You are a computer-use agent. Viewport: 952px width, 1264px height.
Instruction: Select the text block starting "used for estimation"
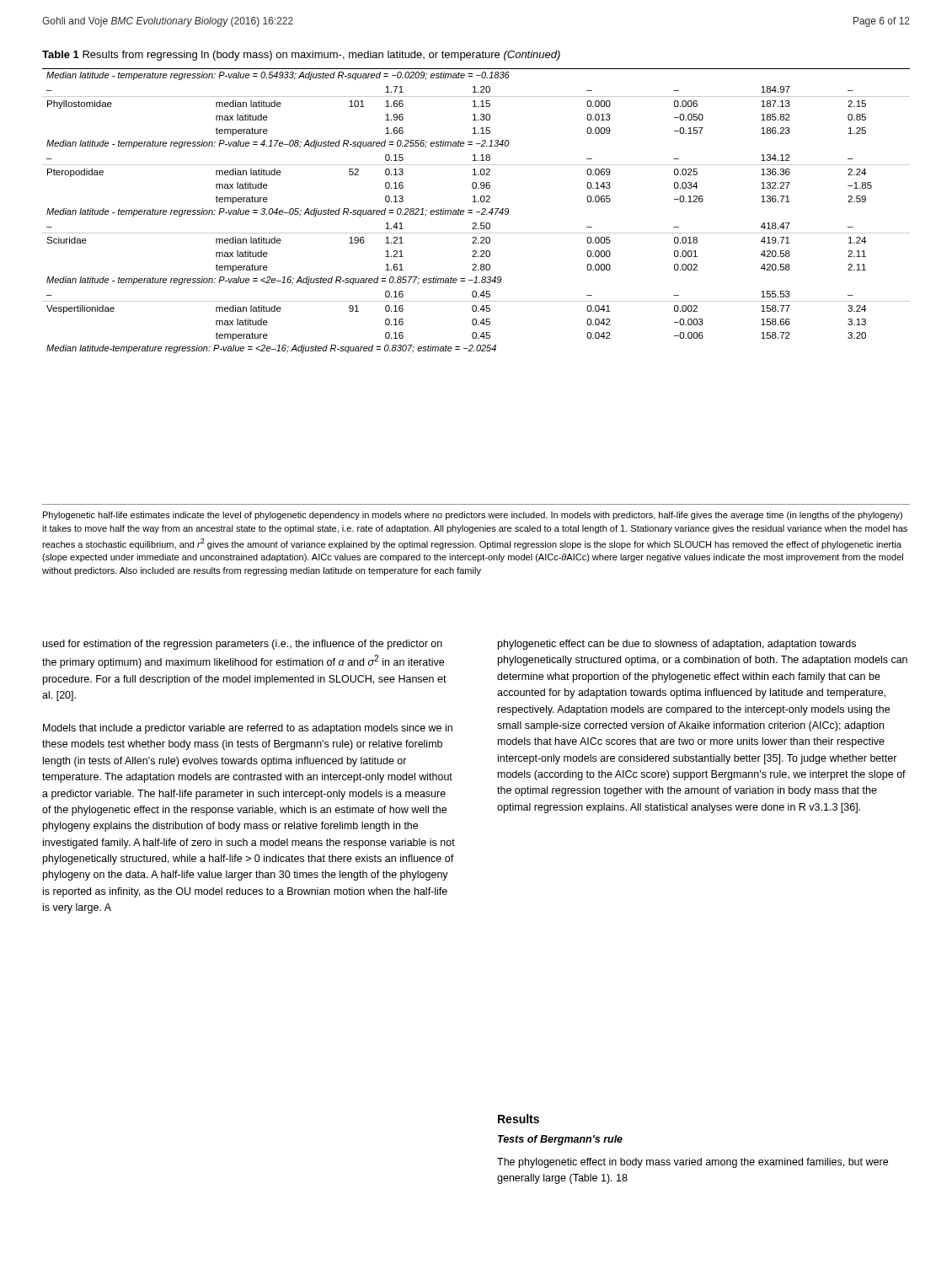pyautogui.click(x=248, y=776)
